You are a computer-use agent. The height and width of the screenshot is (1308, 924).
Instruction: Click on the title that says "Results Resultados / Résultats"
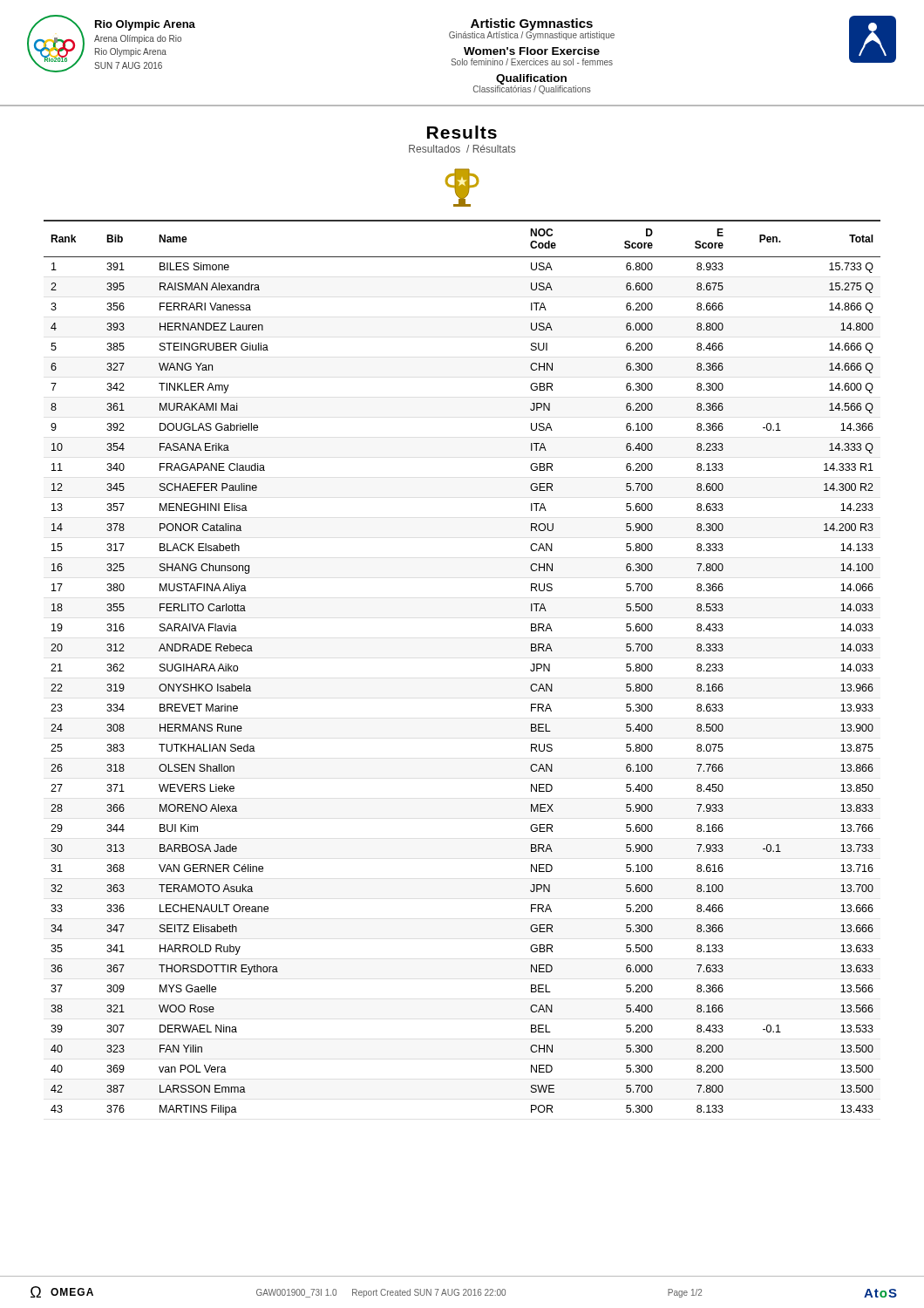pyautogui.click(x=462, y=139)
